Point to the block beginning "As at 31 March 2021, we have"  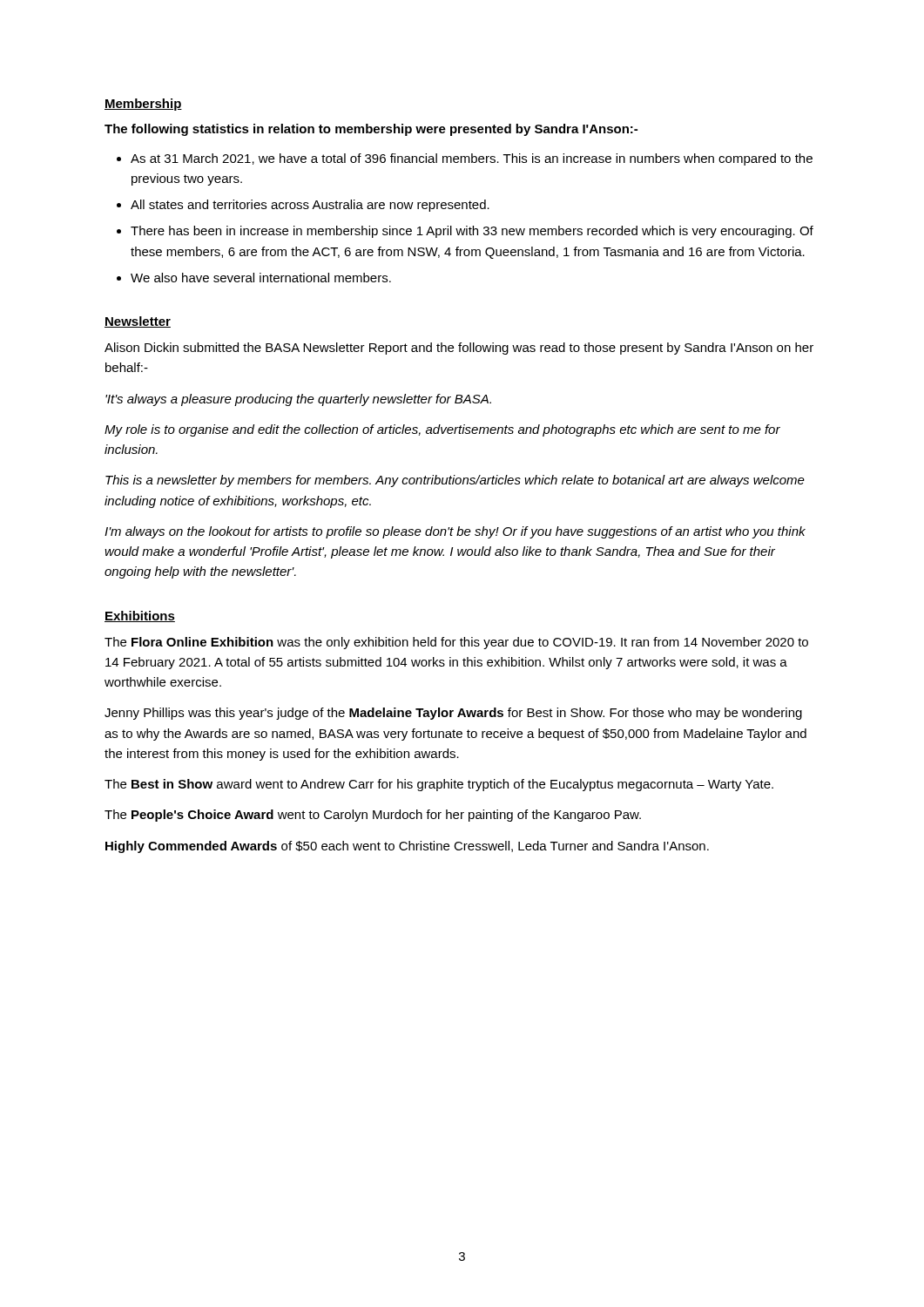[472, 168]
